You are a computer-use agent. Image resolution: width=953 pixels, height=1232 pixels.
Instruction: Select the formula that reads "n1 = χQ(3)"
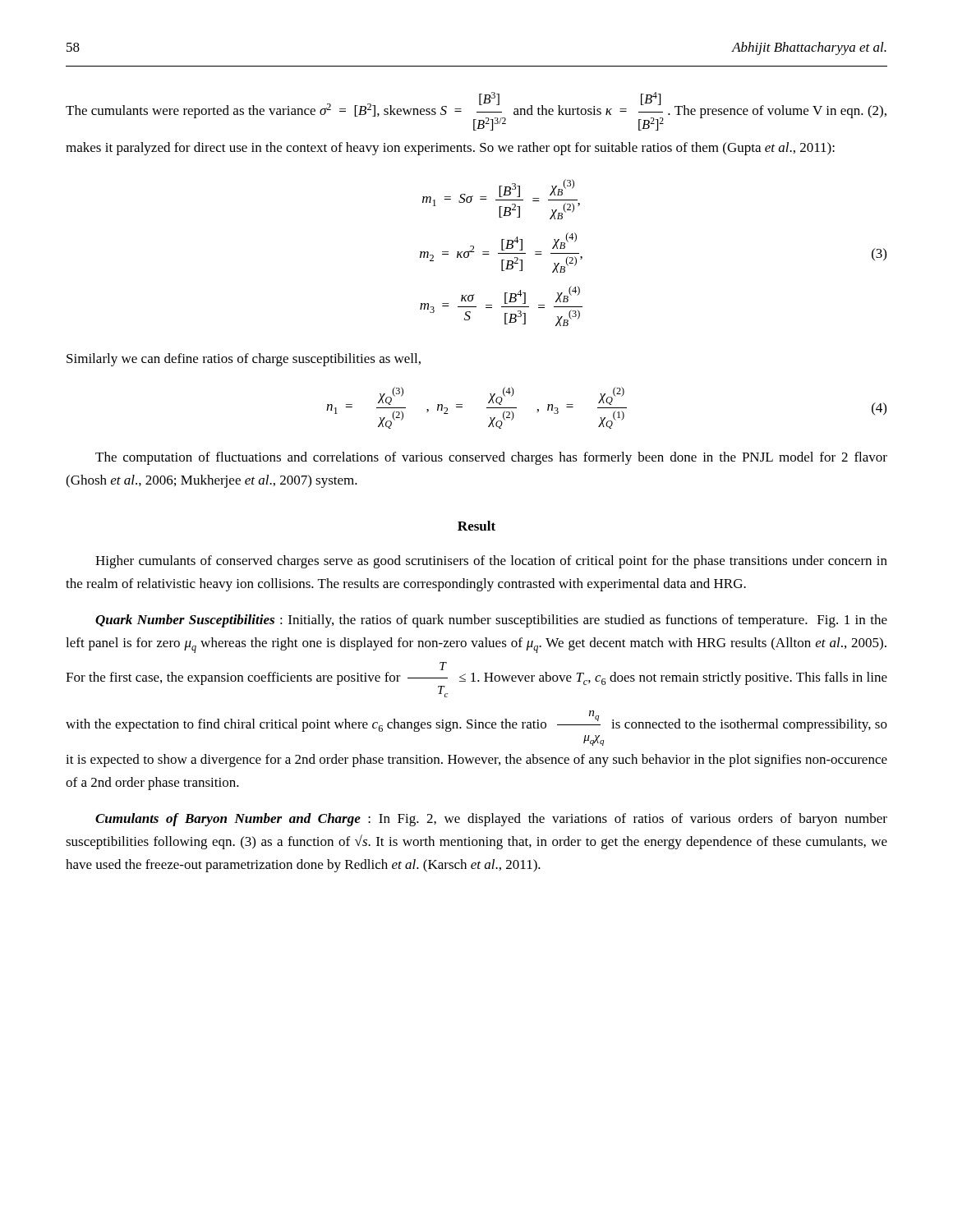[607, 408]
